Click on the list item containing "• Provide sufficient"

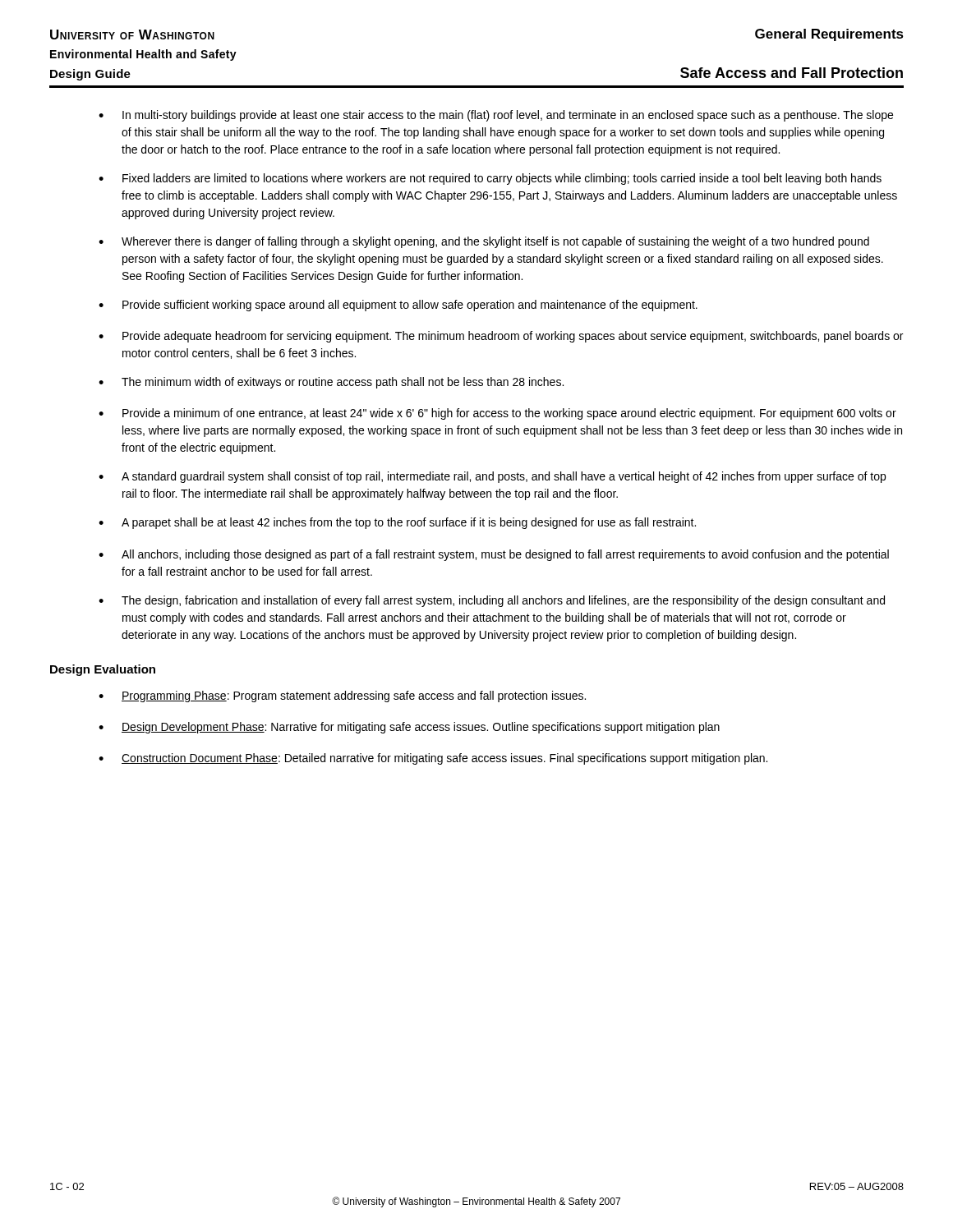coord(501,306)
